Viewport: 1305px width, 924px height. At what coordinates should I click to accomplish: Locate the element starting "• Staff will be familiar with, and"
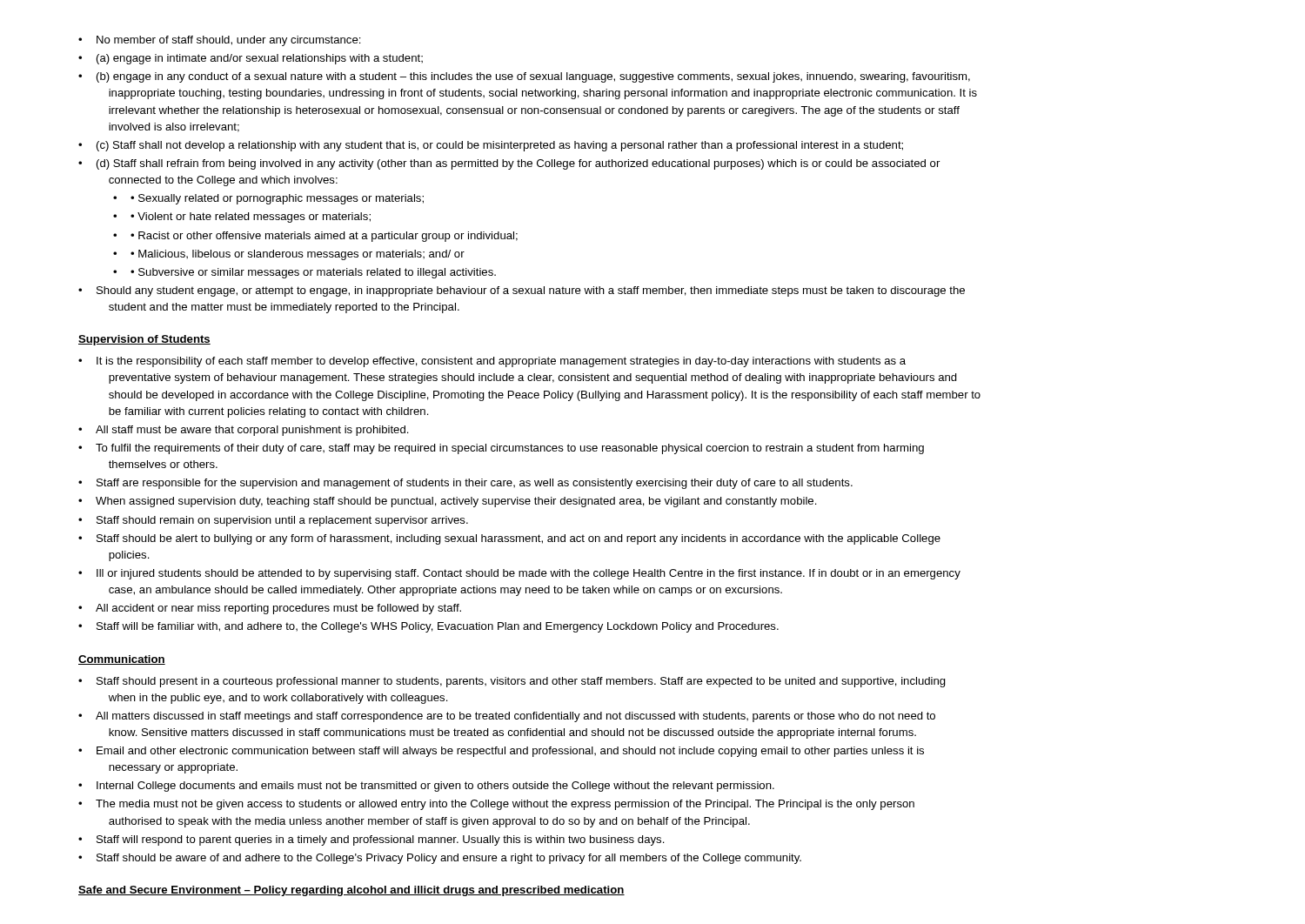pos(429,626)
